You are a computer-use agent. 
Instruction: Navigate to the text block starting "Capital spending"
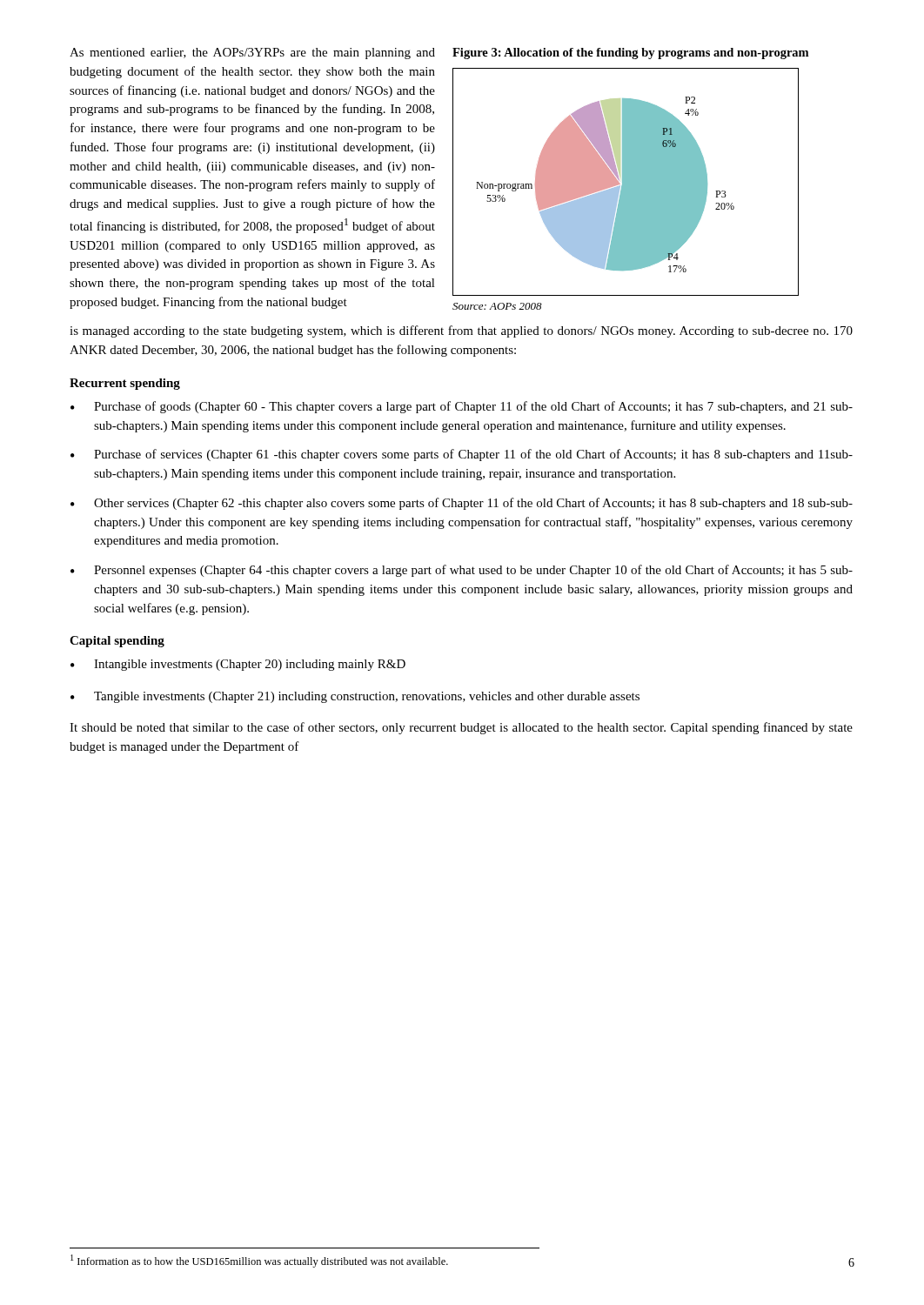pyautogui.click(x=117, y=641)
